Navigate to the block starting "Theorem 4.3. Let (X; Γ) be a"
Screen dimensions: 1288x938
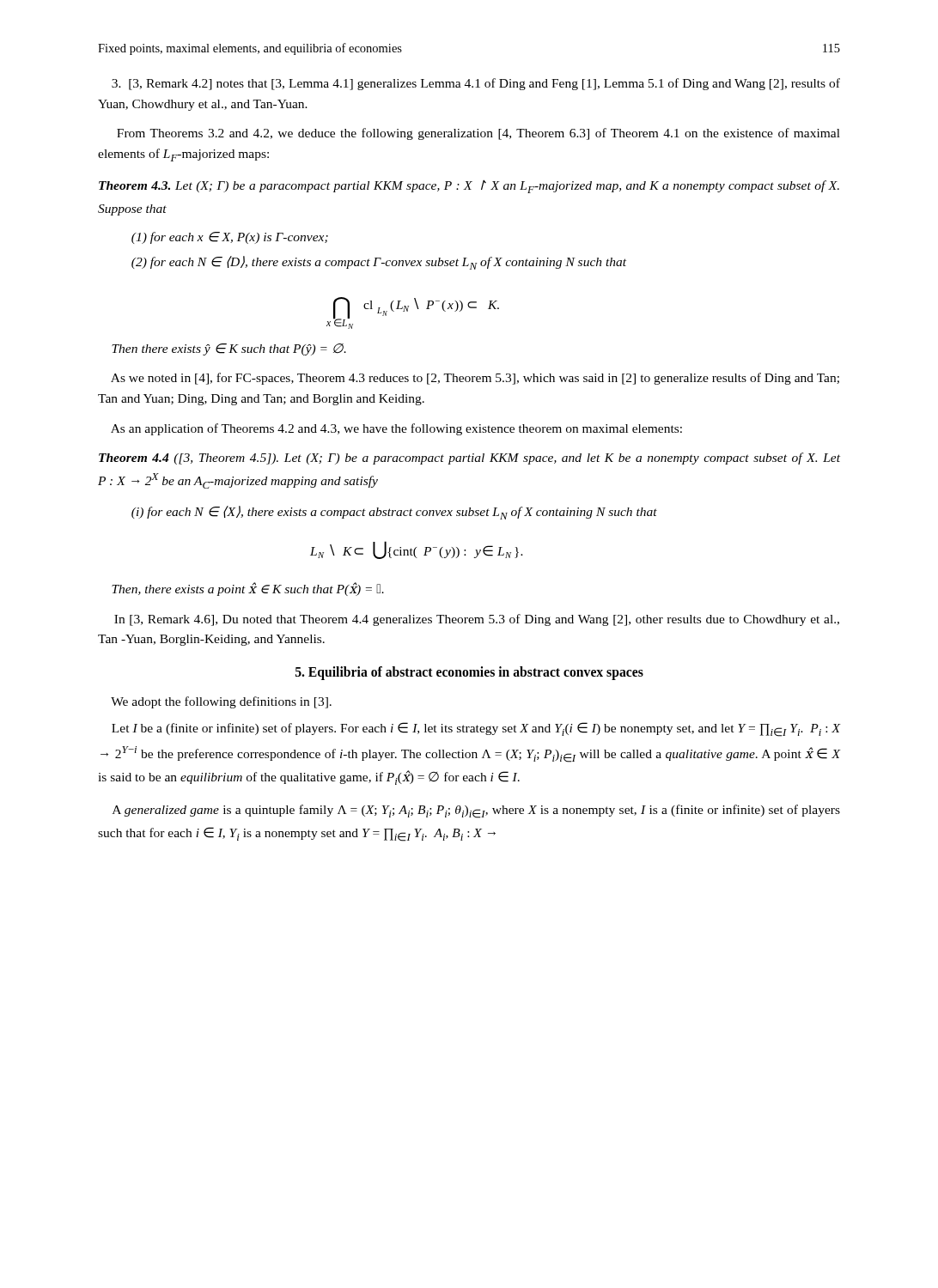click(469, 197)
